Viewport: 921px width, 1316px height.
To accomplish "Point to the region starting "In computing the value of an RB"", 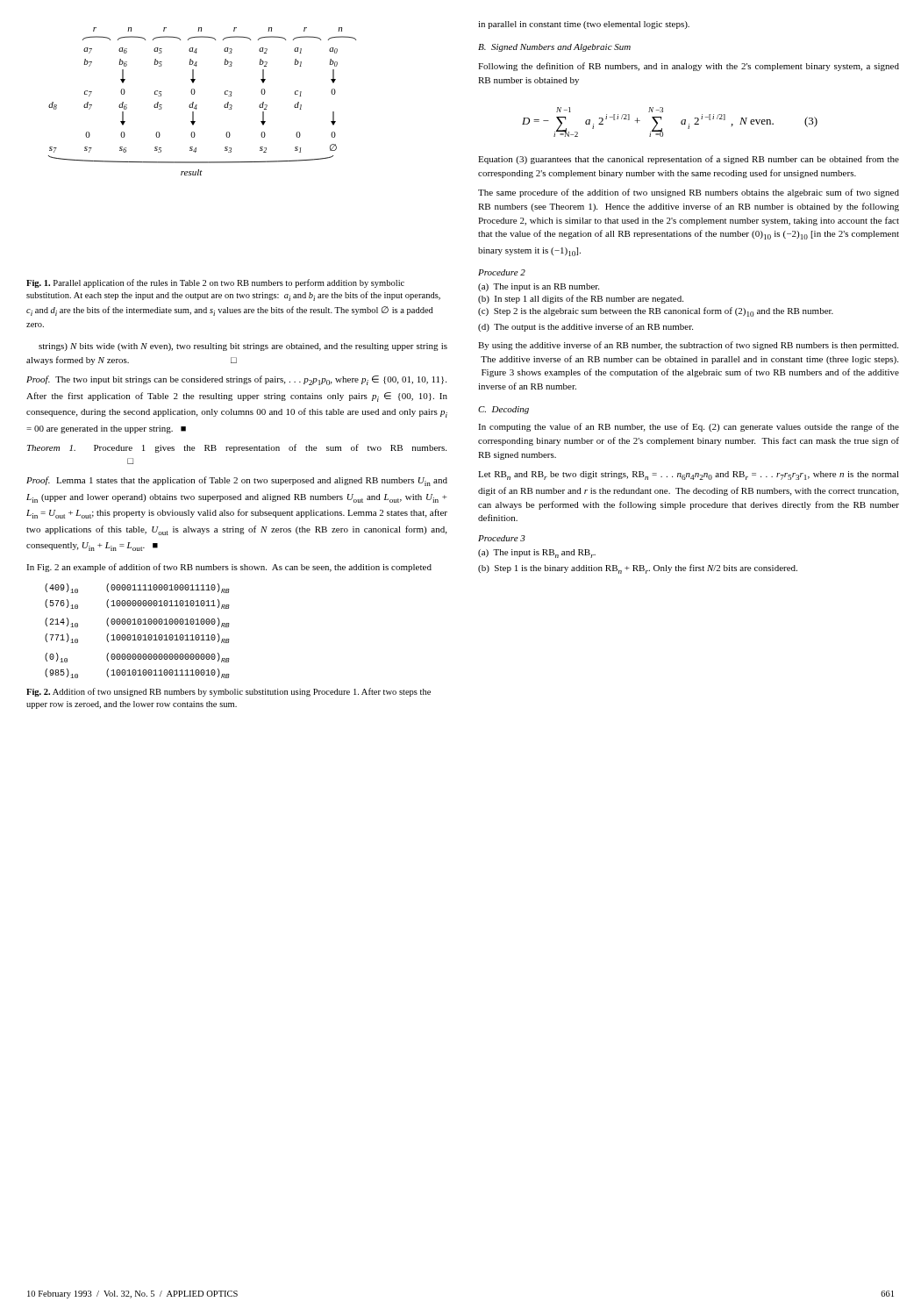I will point(689,441).
